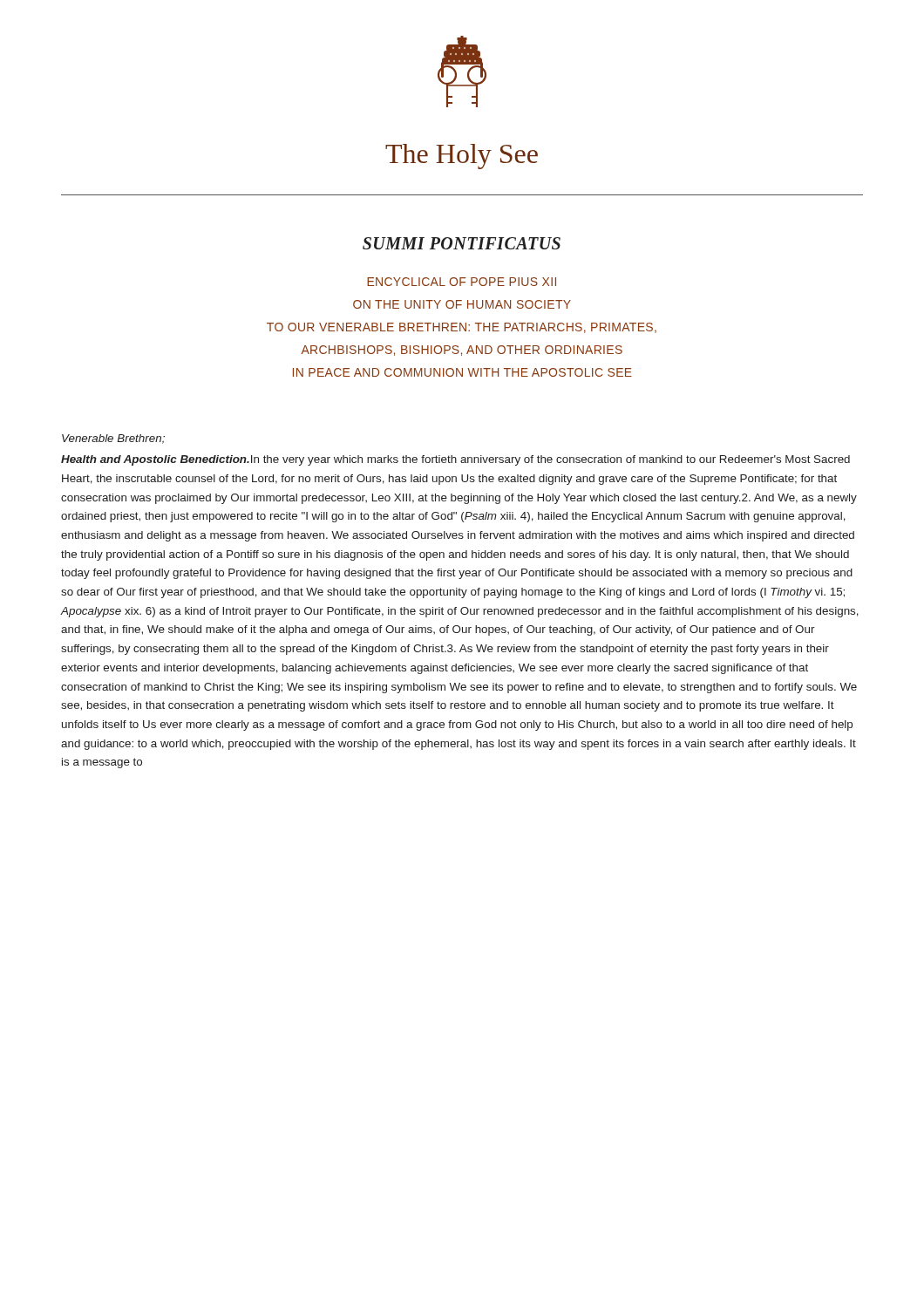Point to the text block starting "ENCYCLICAL OF POPE PIUS XII ON THE UNITY"
Screen dimensions: 1308x924
tap(462, 327)
